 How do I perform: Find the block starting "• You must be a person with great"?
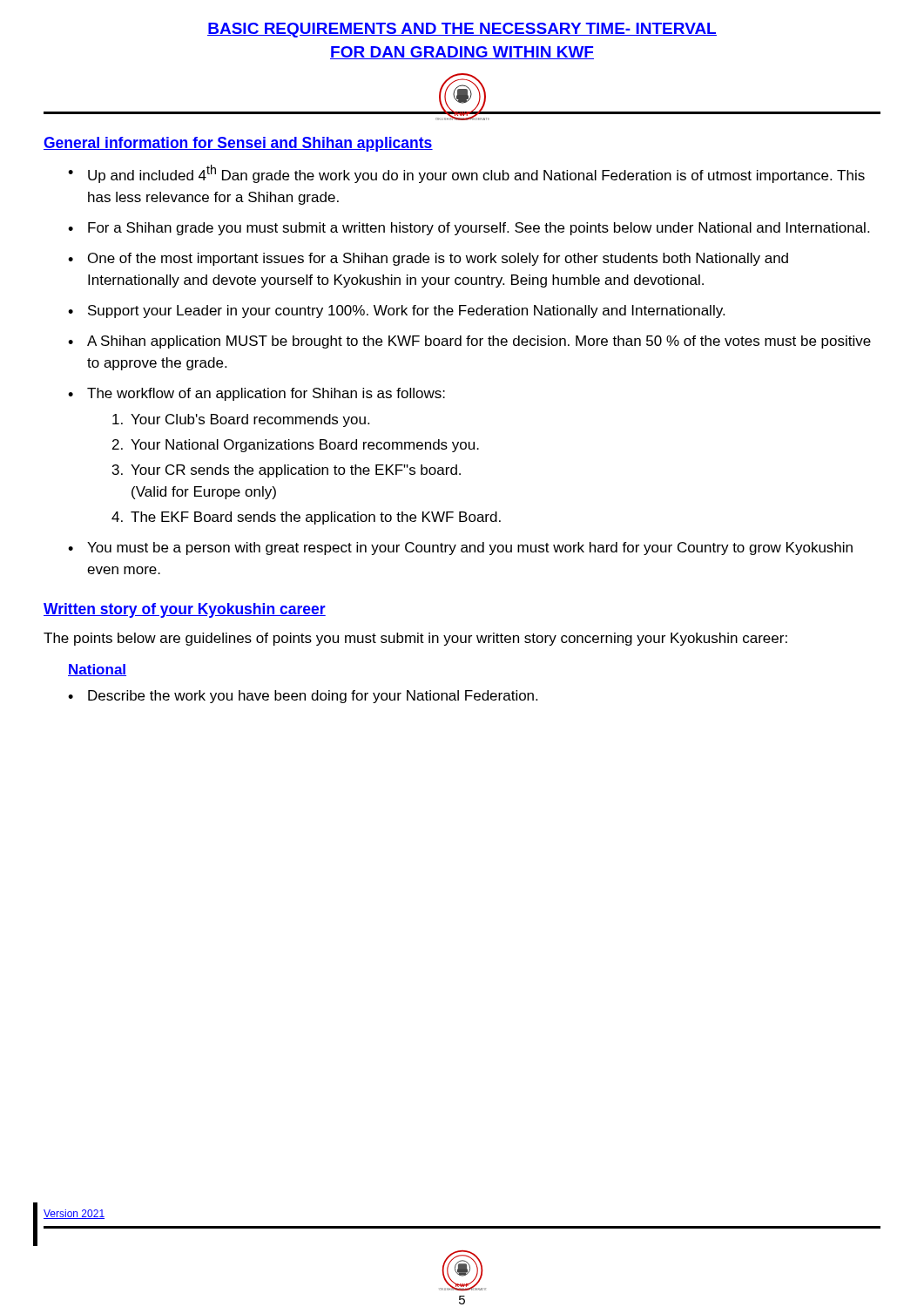[x=461, y=557]
